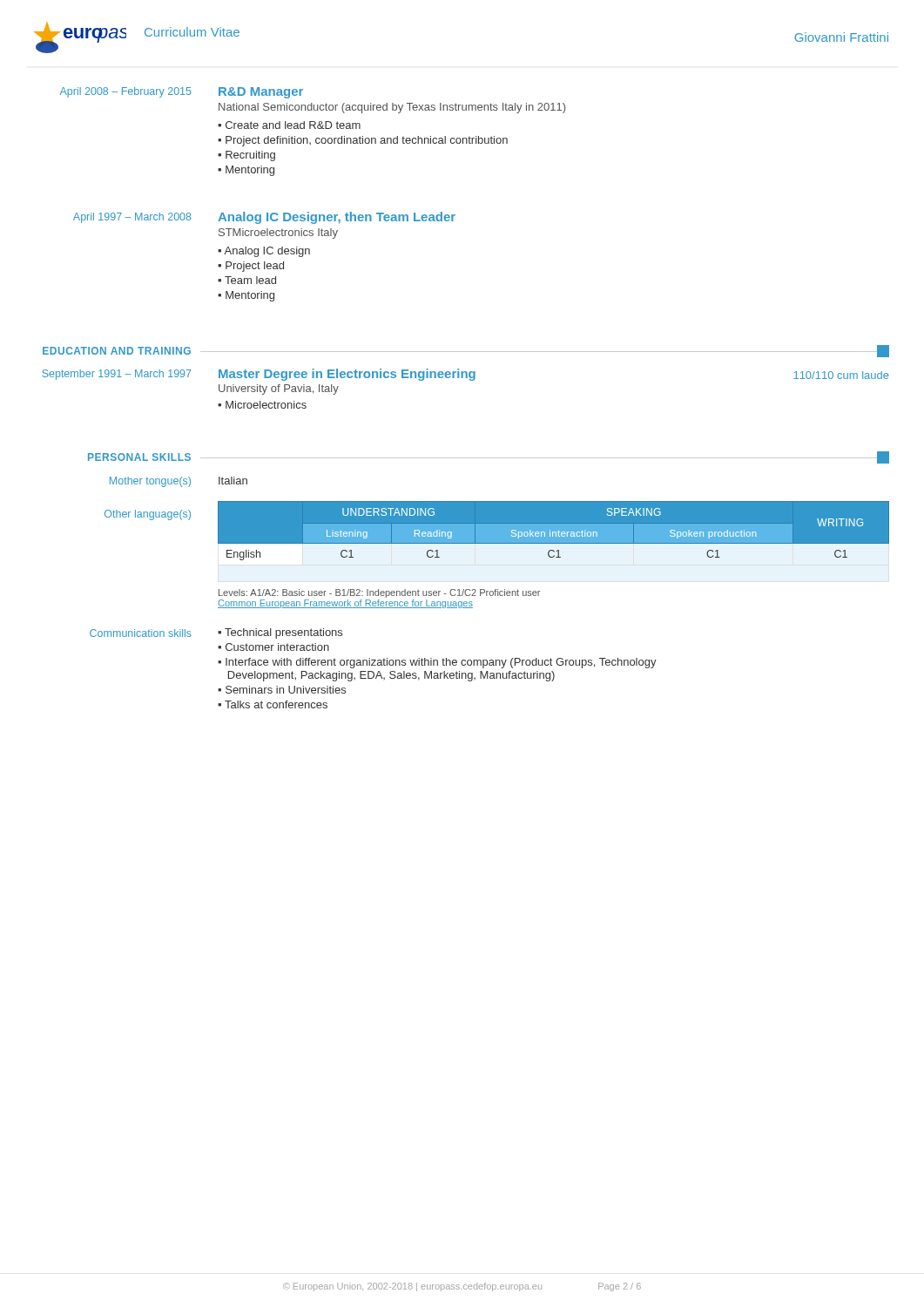Image resolution: width=924 pixels, height=1307 pixels.
Task: Find "▪ Technical presentations" on this page
Action: click(280, 632)
